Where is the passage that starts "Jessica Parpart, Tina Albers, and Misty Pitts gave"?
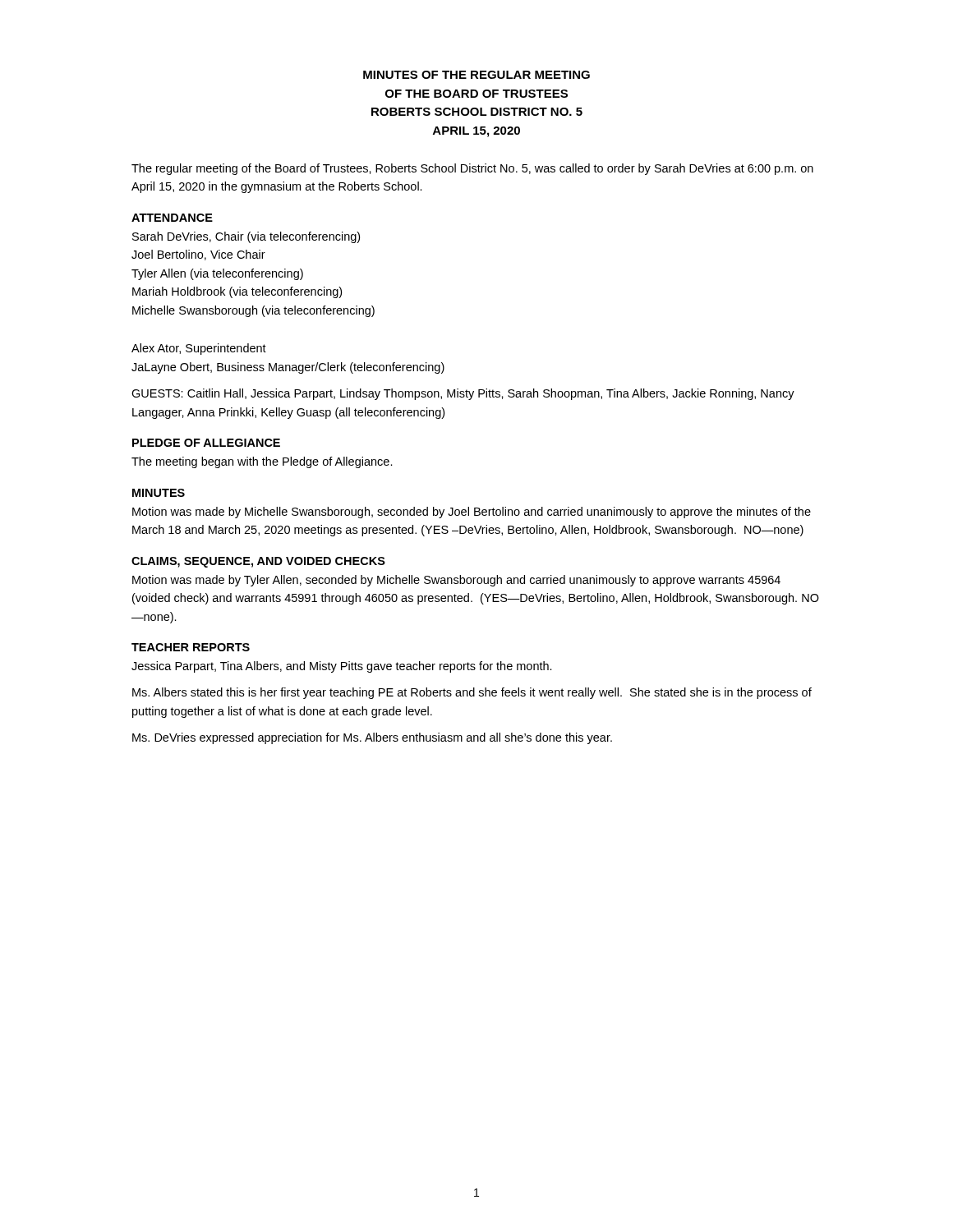The image size is (953, 1232). point(342,666)
